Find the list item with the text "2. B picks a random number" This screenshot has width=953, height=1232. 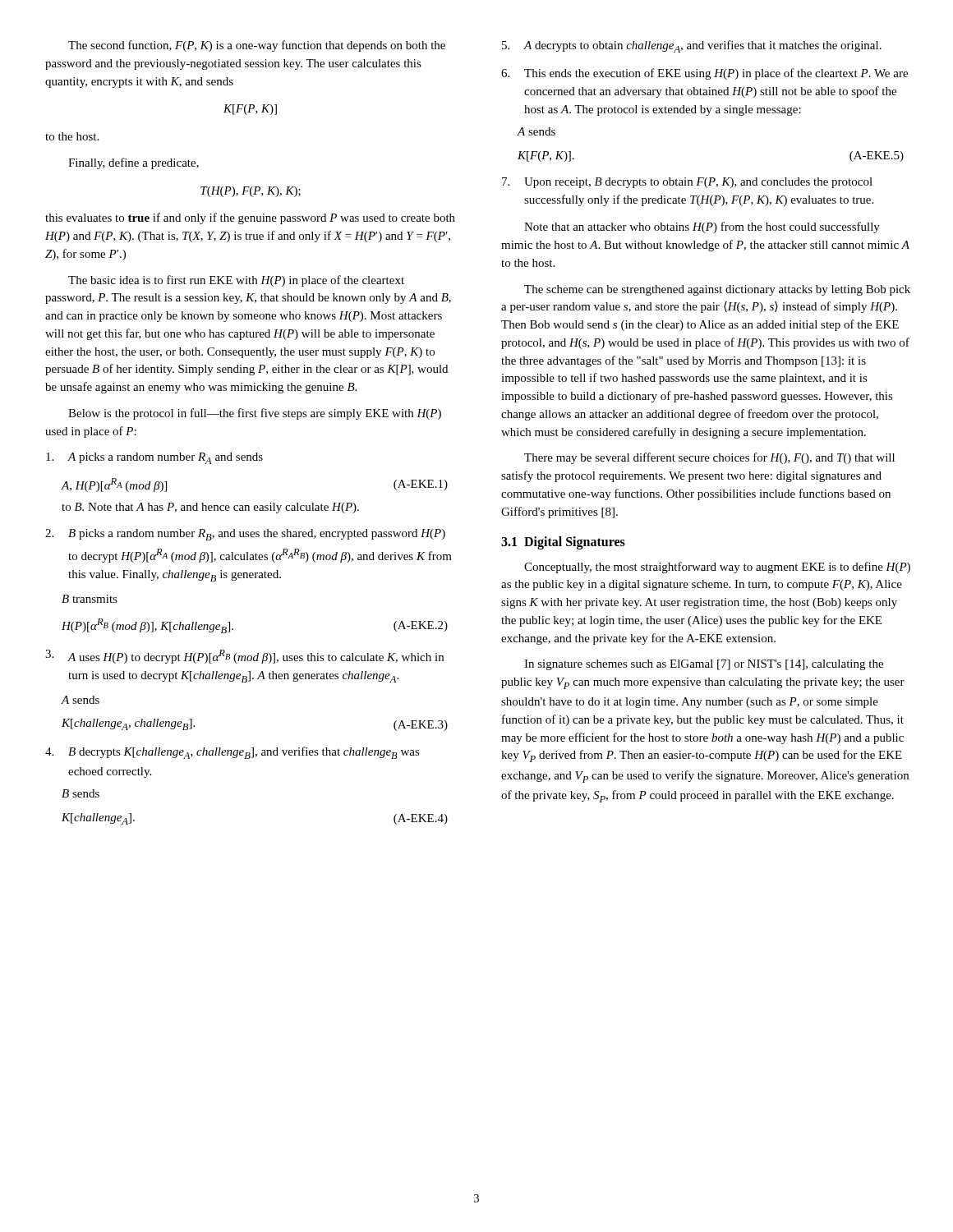[x=251, y=581]
